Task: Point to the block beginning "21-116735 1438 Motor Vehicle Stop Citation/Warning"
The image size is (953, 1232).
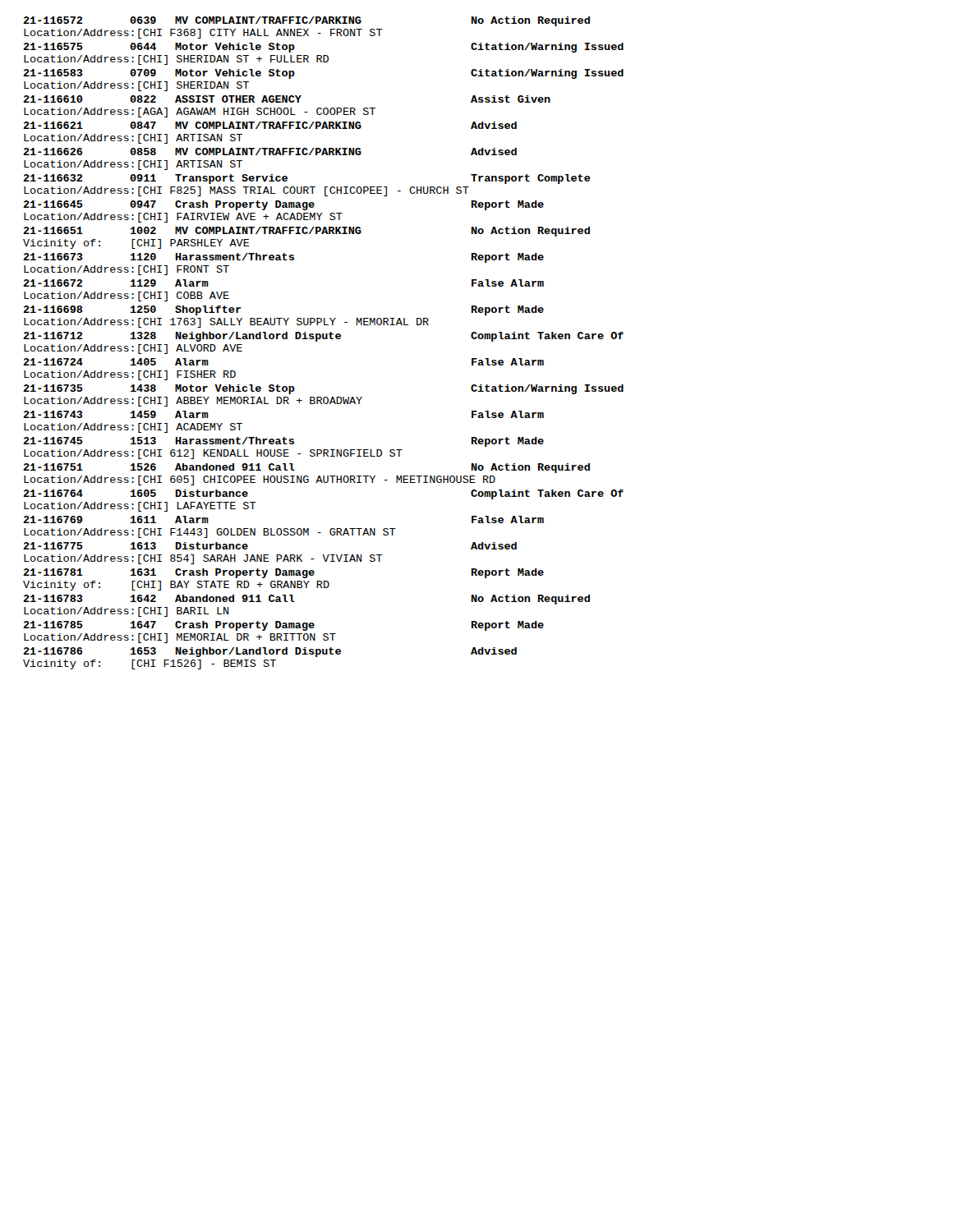Action: [x=476, y=395]
